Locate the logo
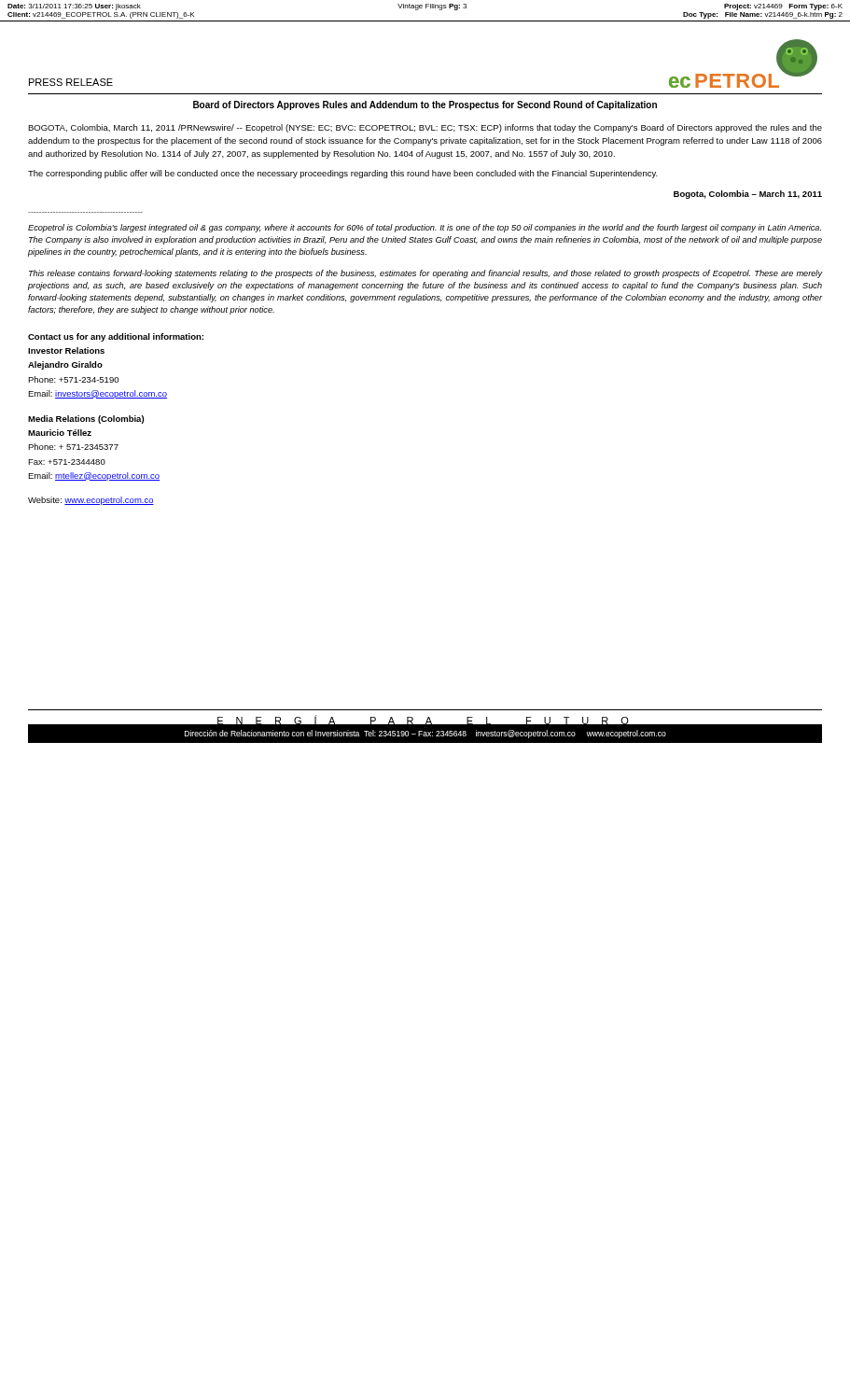Image resolution: width=850 pixels, height=1400 pixels. (x=745, y=66)
